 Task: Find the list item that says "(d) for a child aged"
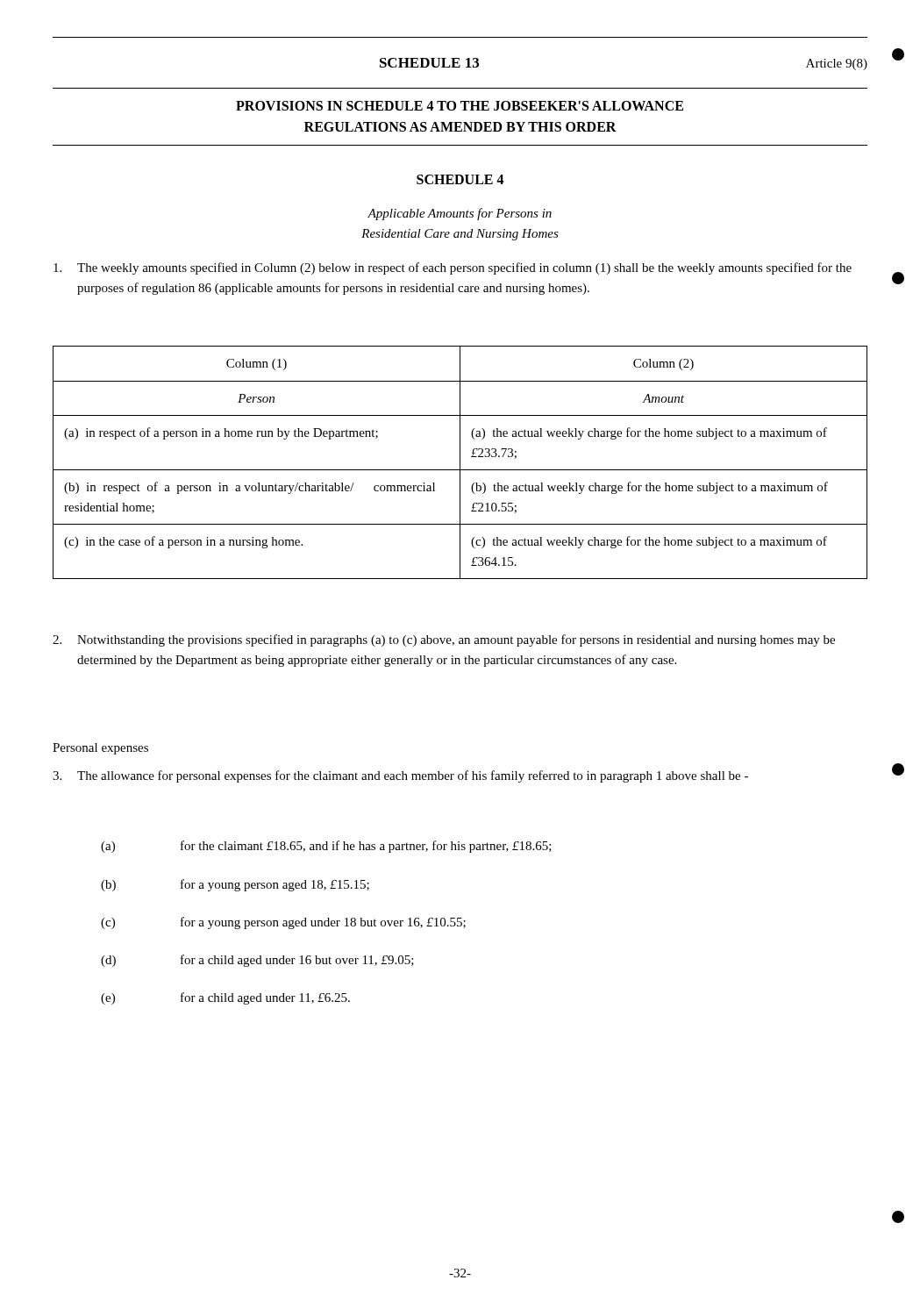233,960
